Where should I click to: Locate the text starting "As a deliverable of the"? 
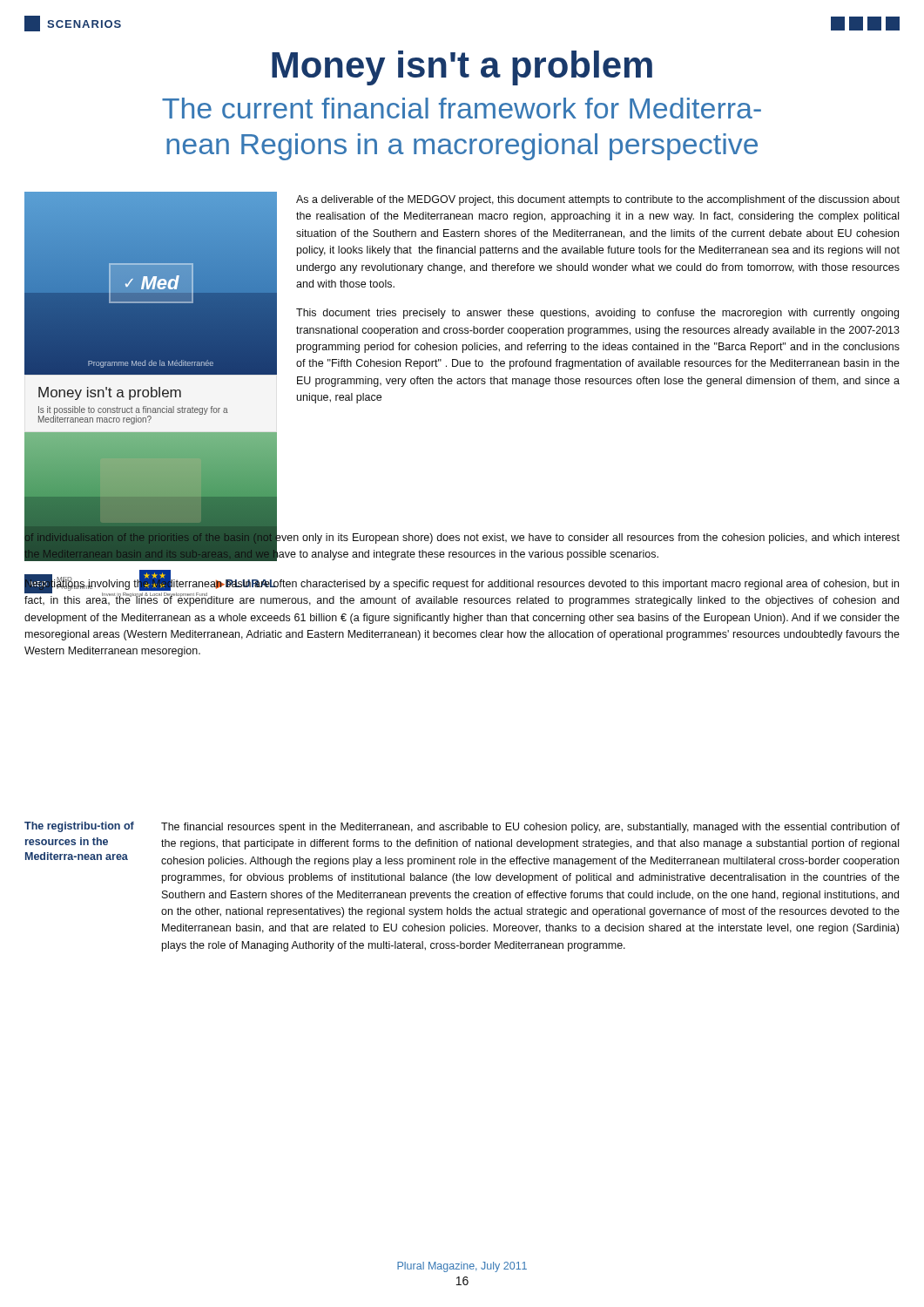pos(598,242)
